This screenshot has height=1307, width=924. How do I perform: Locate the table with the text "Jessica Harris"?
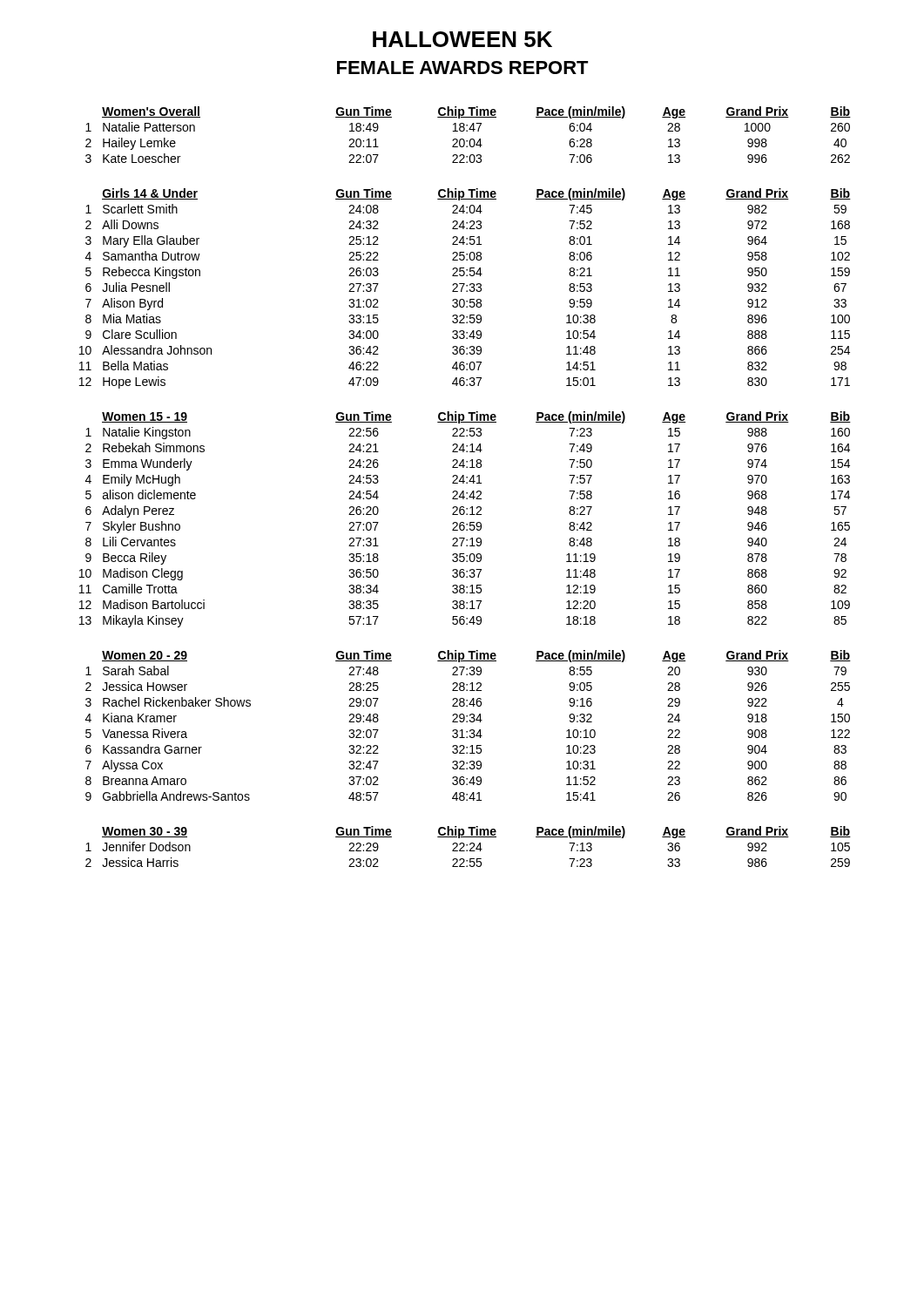tap(462, 847)
